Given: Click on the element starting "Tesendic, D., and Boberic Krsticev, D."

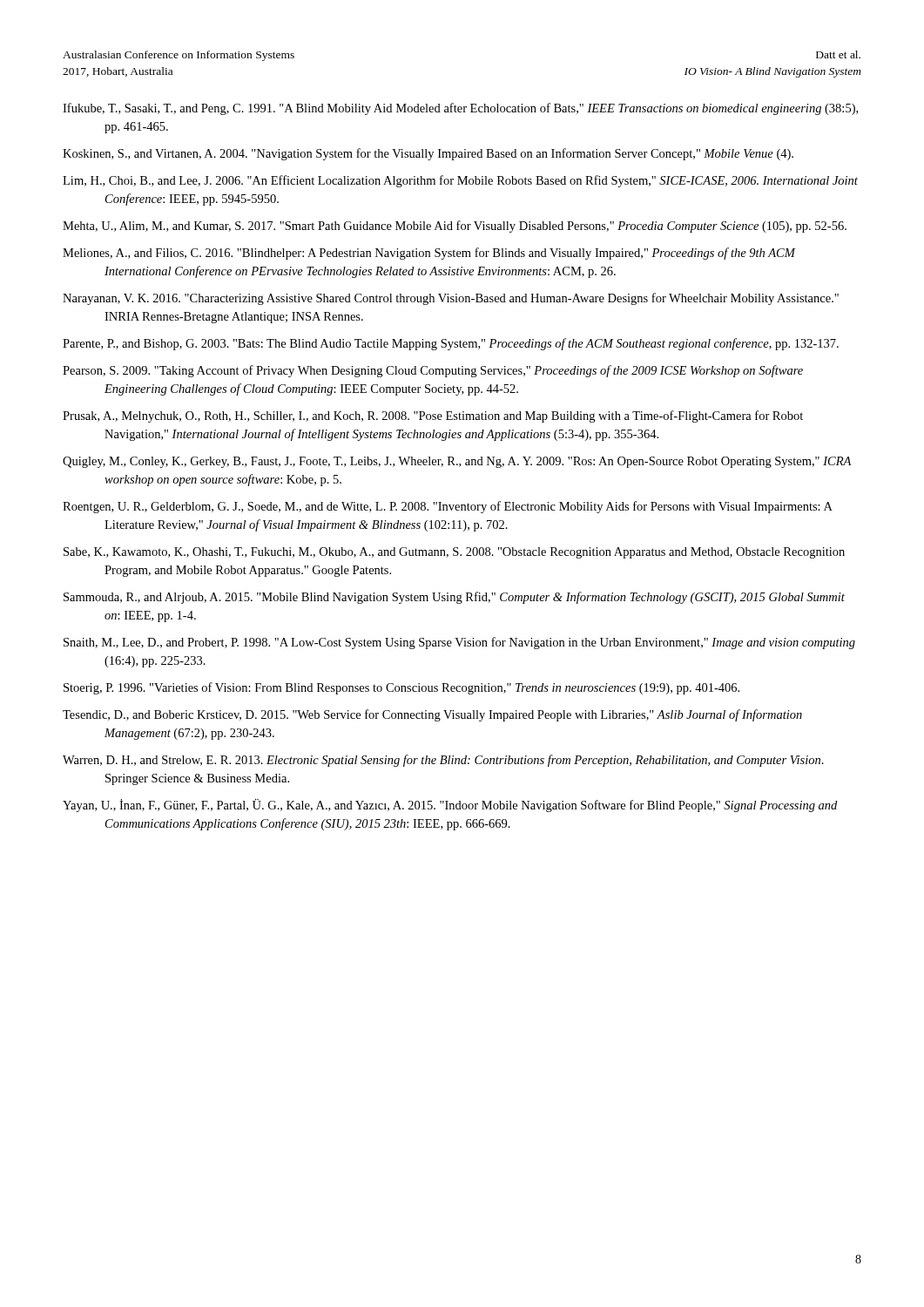Looking at the screenshot, I should [x=433, y=724].
